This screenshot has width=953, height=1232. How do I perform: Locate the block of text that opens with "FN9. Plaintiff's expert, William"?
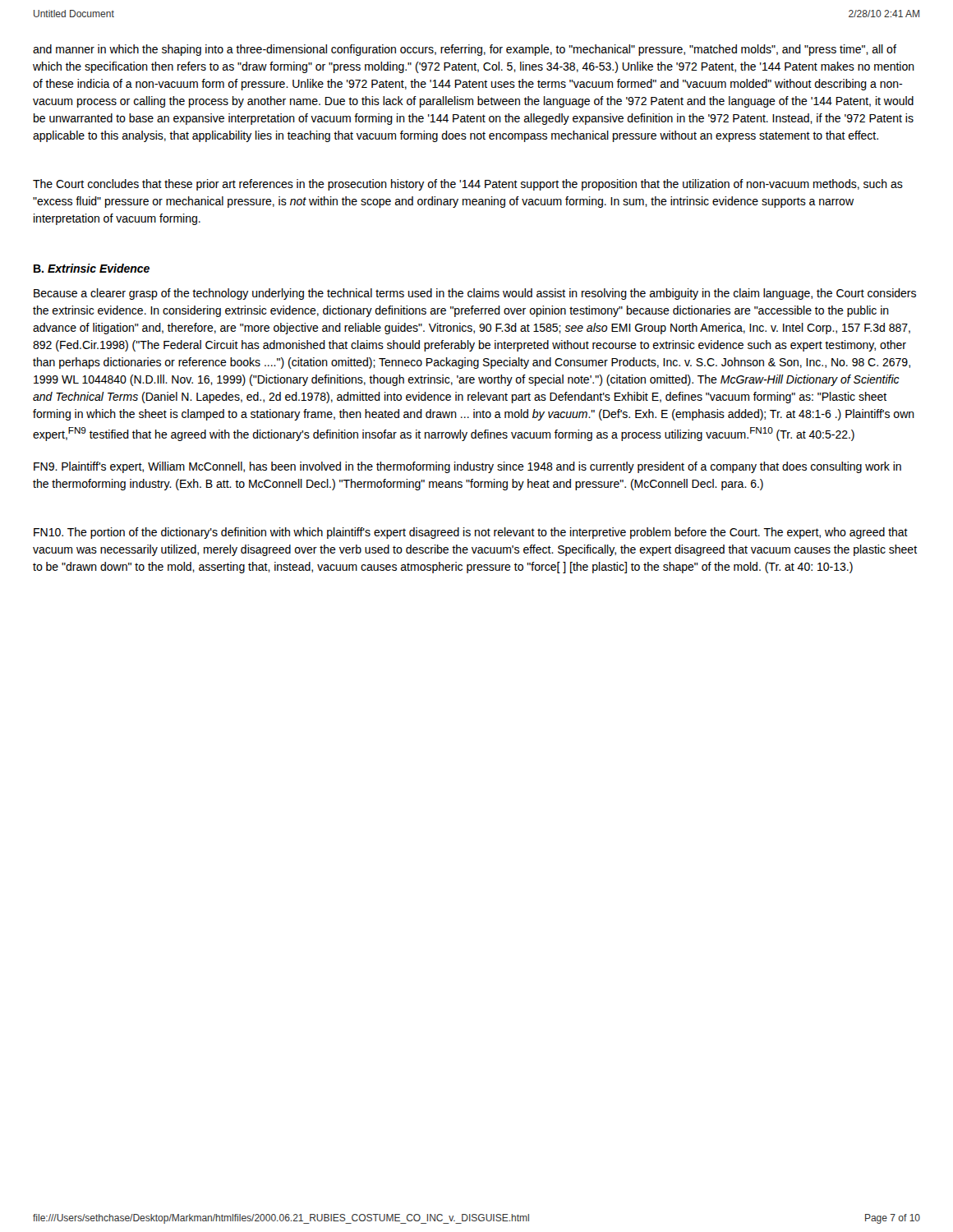coord(467,475)
